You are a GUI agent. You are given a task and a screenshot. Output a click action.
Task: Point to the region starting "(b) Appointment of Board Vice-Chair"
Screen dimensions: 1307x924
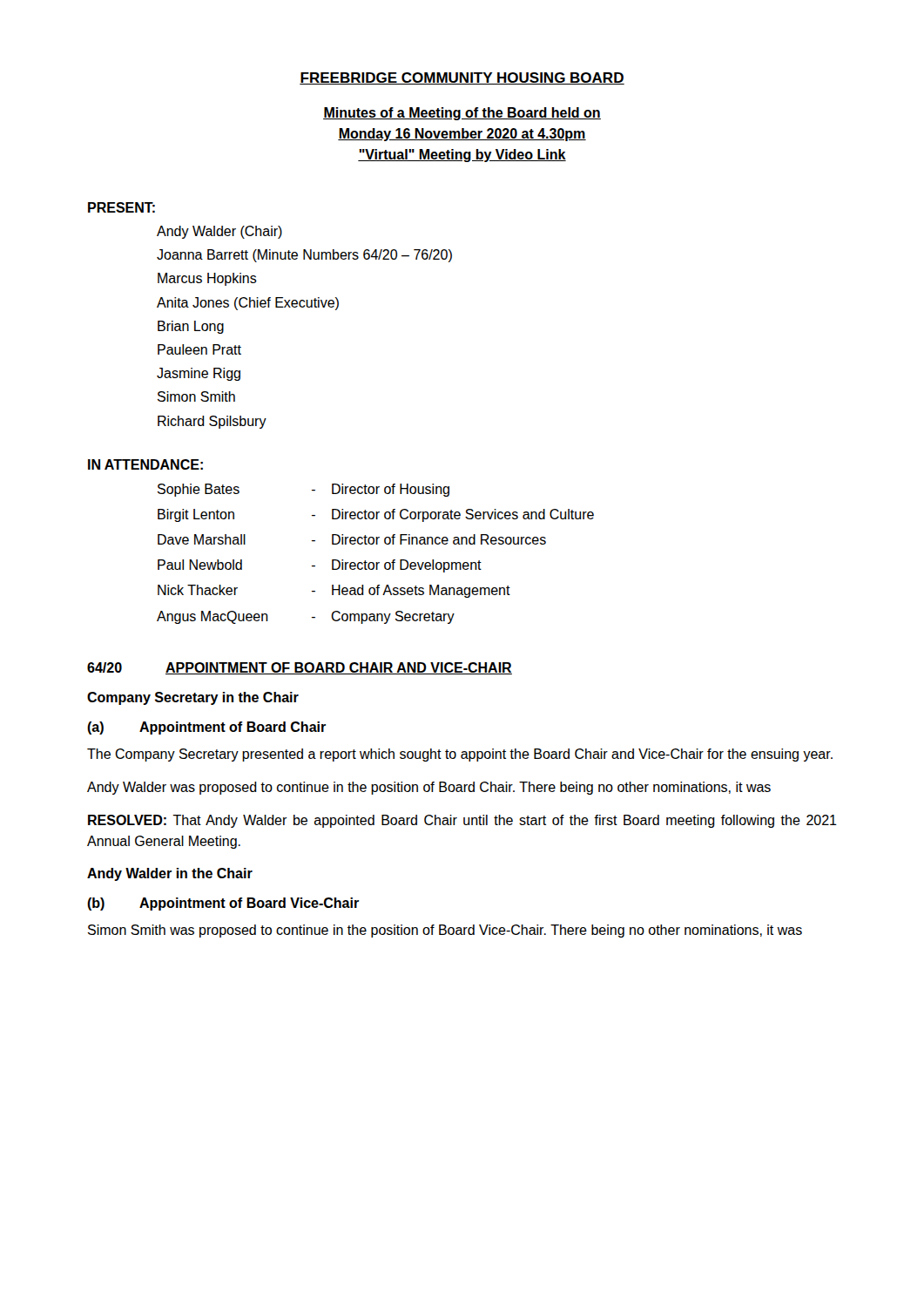point(223,903)
